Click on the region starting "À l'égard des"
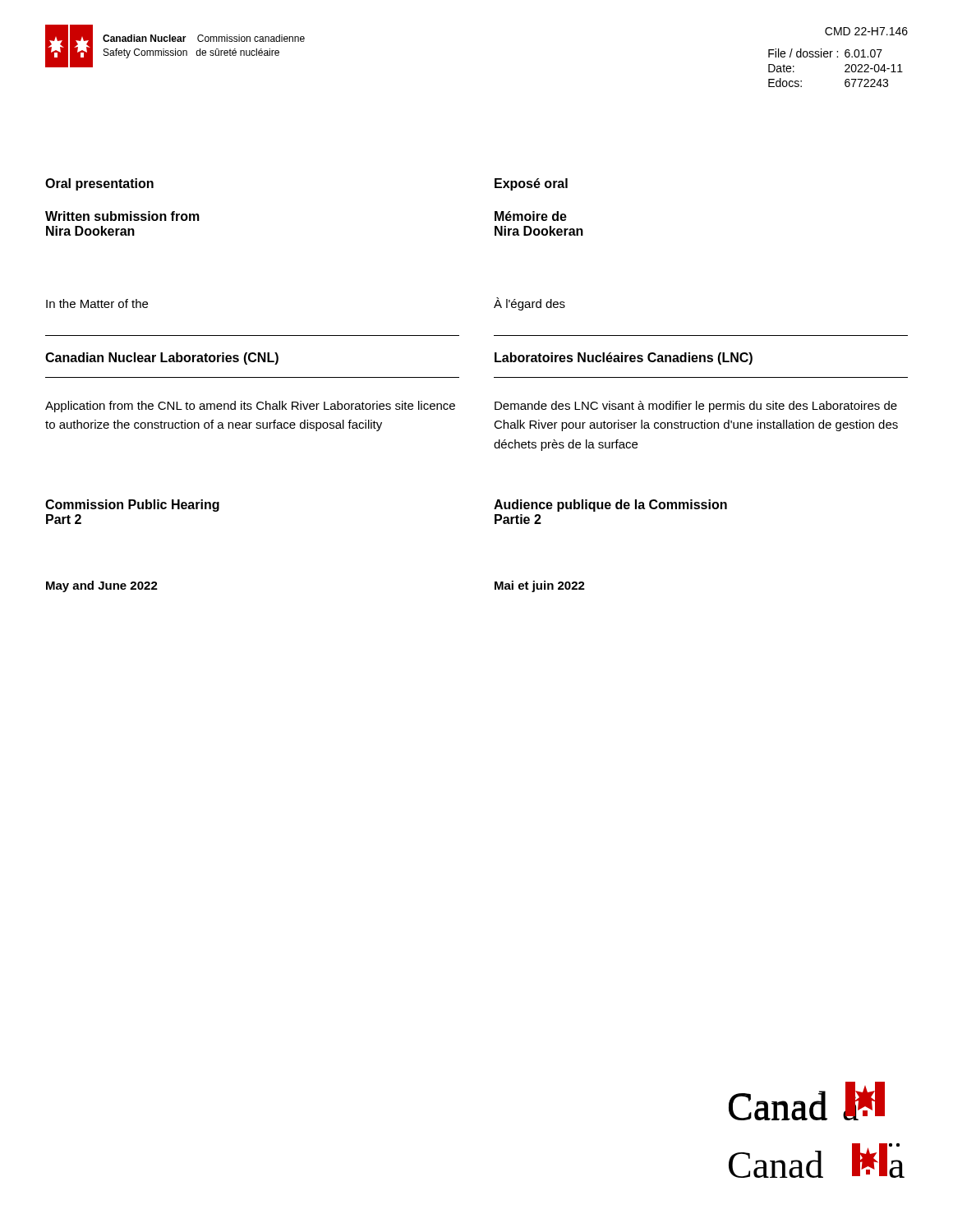Image resolution: width=953 pixels, height=1232 pixels. coord(530,304)
